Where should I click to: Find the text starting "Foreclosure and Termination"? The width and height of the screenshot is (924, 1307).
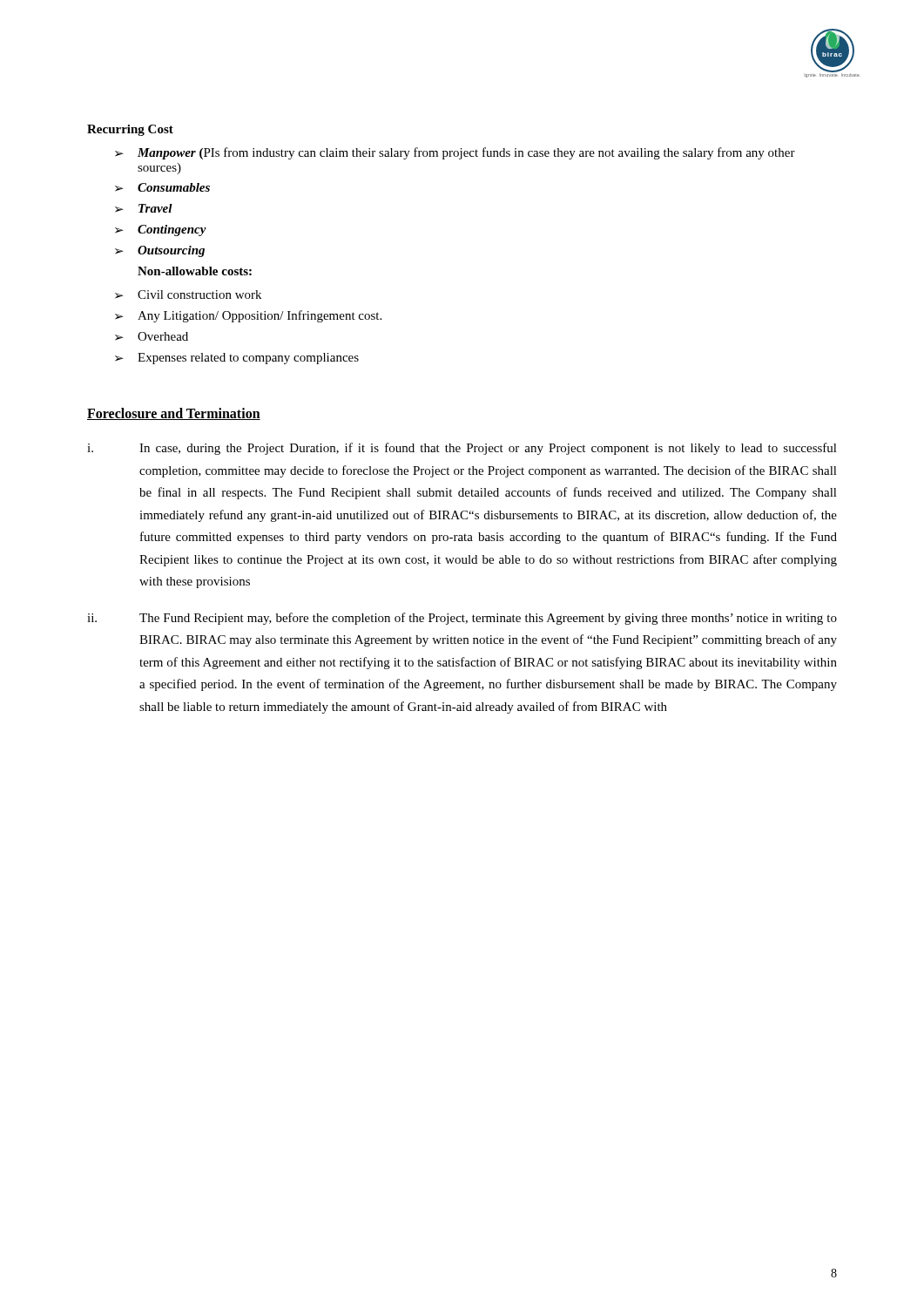174,414
